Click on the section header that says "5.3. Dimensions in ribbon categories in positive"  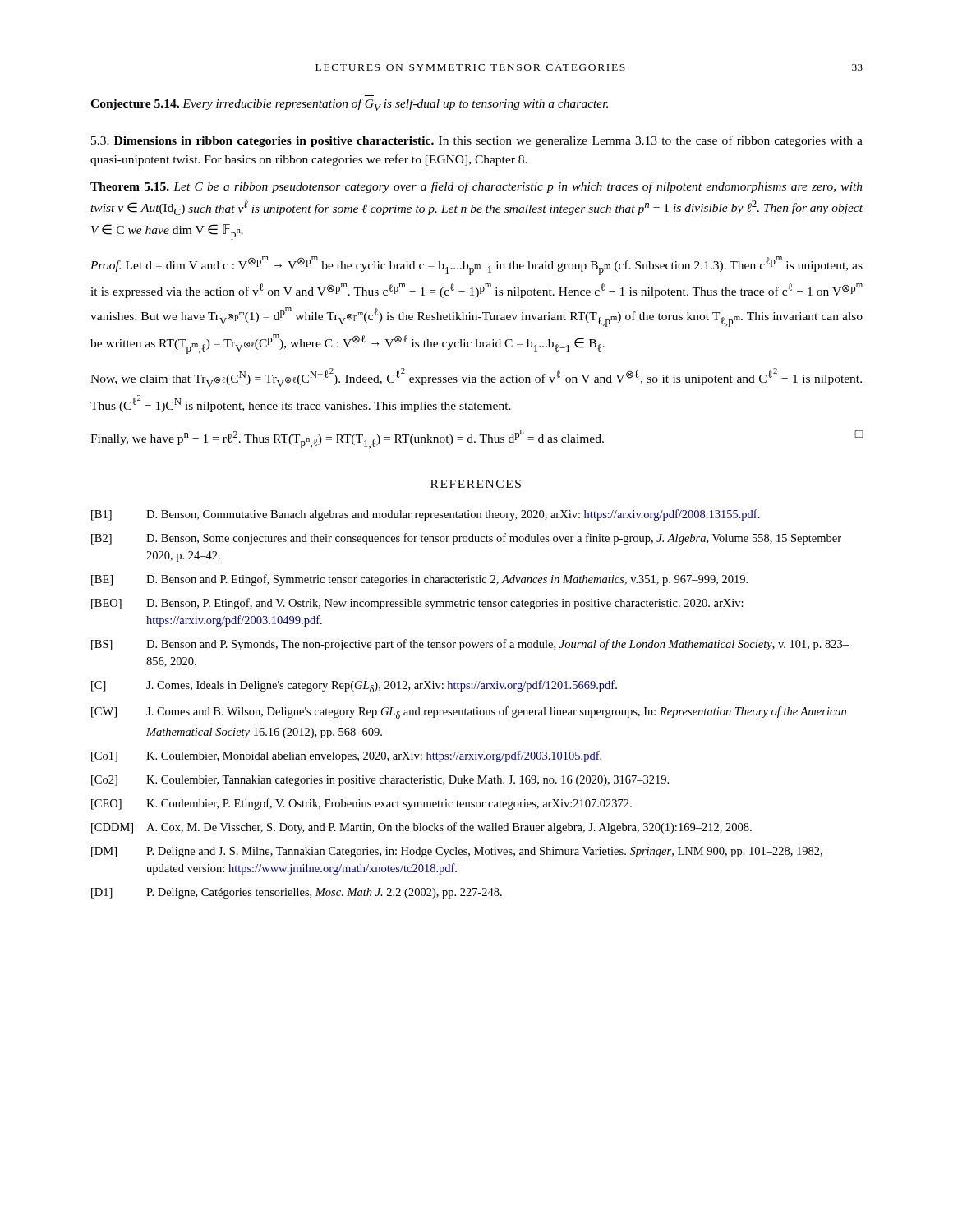[x=476, y=149]
